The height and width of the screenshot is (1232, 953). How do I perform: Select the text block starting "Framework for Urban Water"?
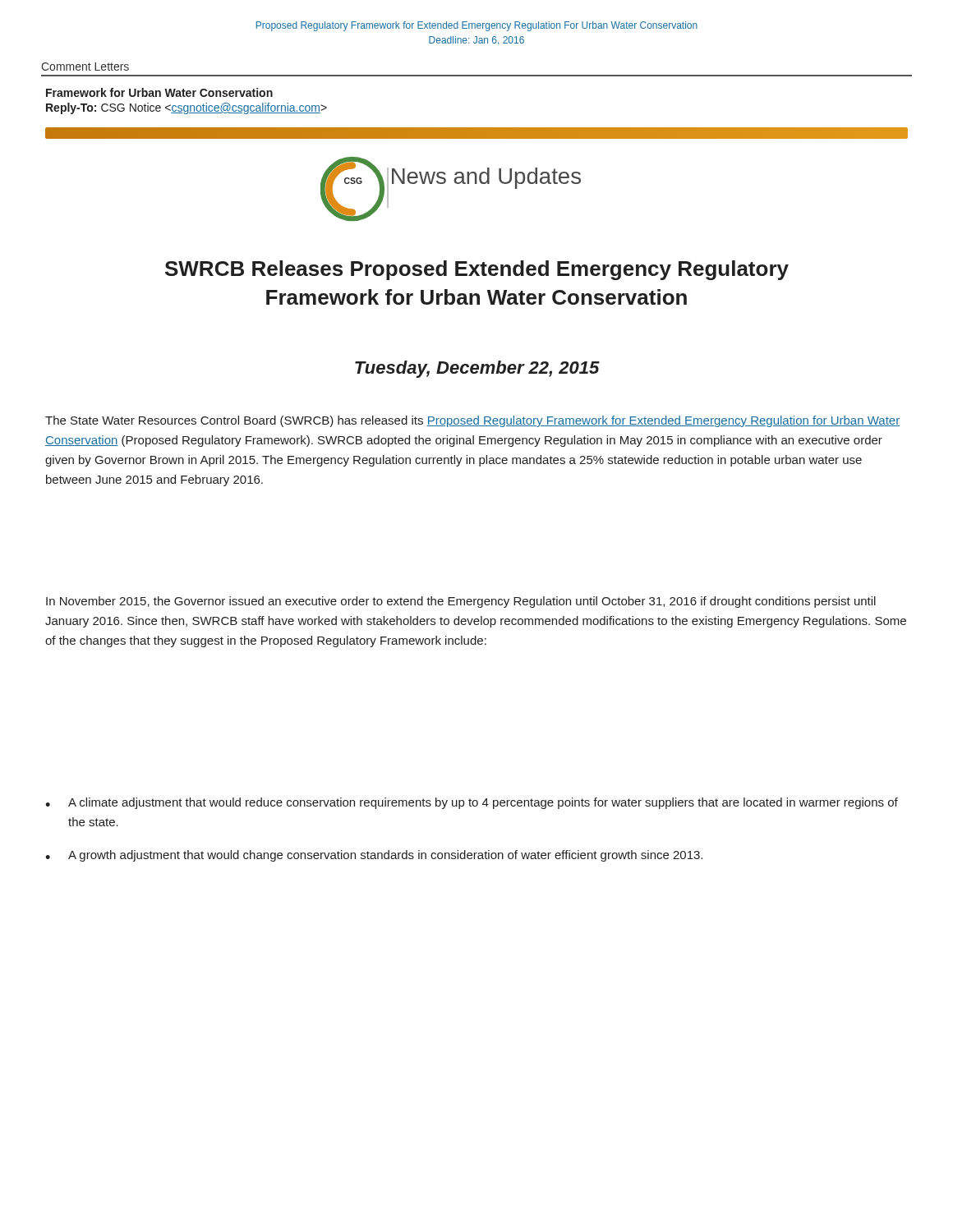point(159,92)
